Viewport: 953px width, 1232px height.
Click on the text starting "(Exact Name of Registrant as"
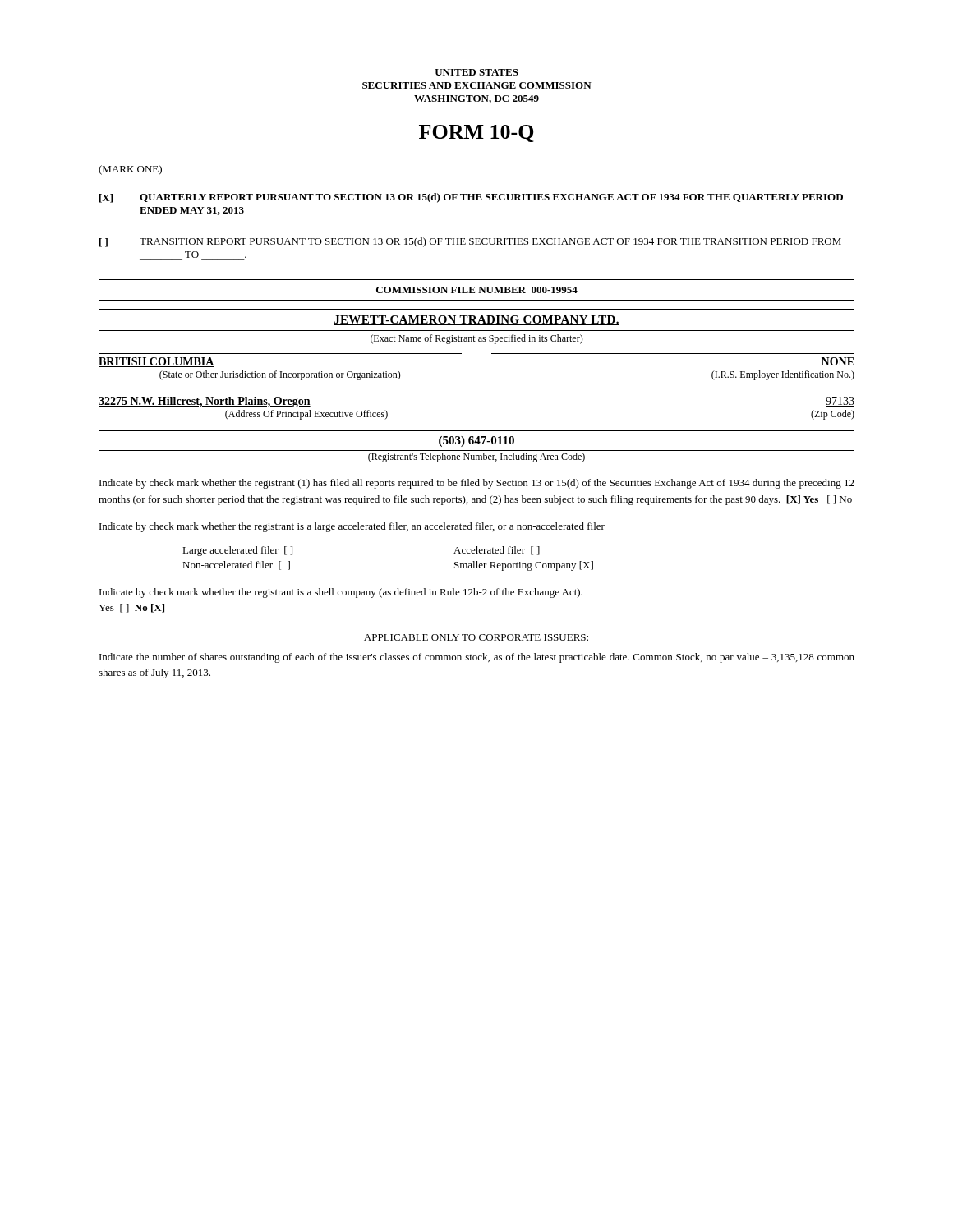pos(476,338)
